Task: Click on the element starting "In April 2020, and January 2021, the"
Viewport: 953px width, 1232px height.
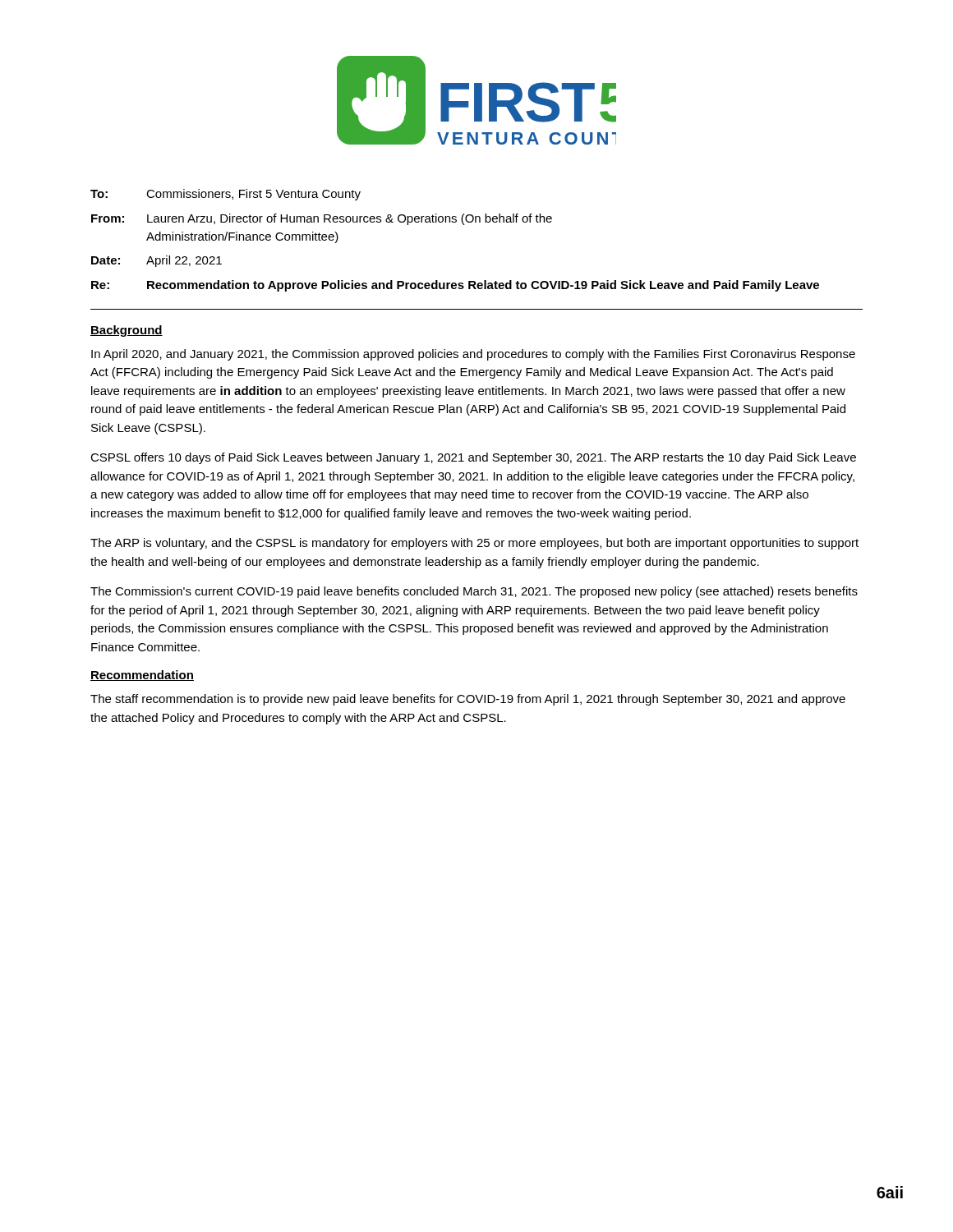Action: pyautogui.click(x=473, y=390)
